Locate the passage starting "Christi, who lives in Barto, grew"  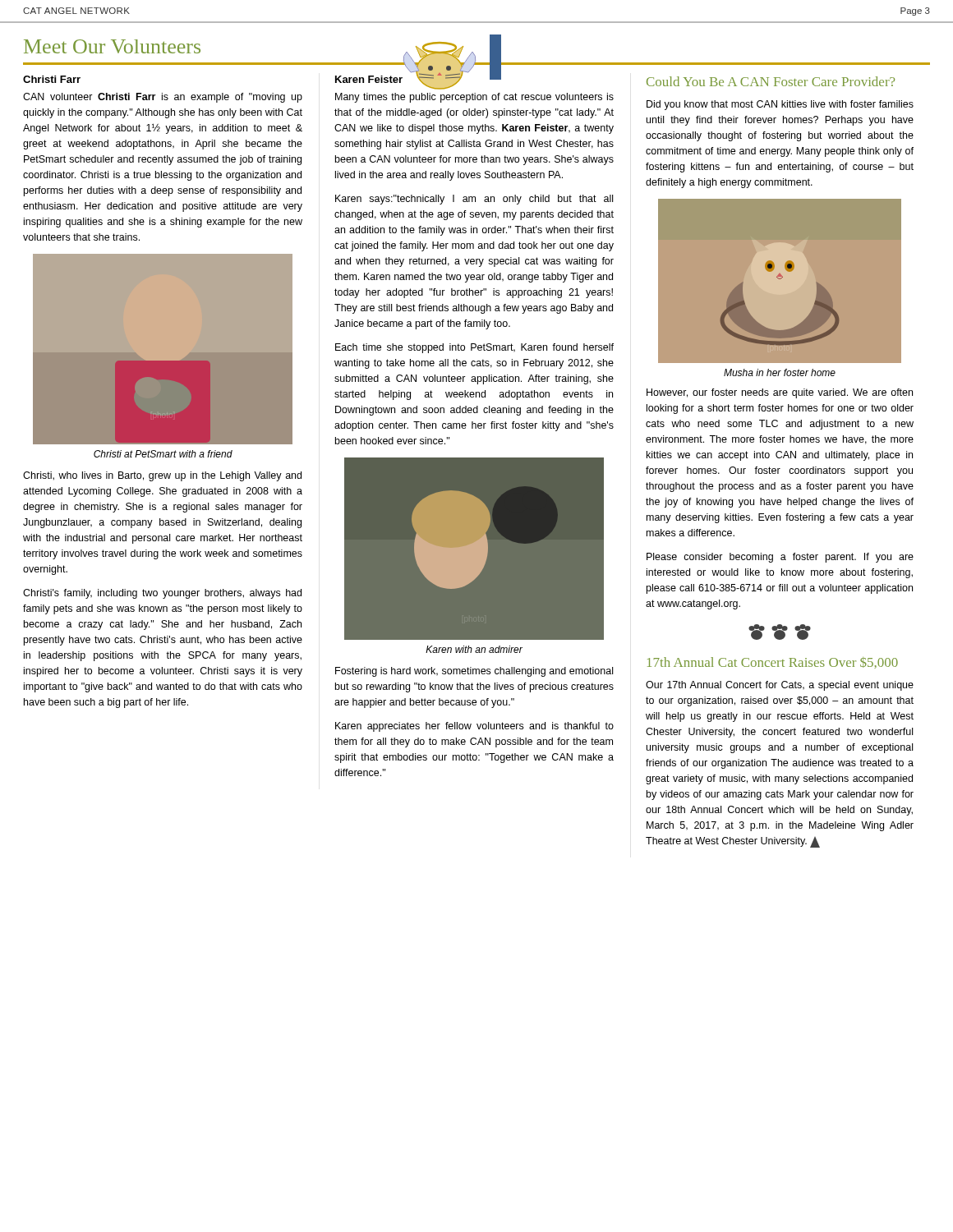pos(163,522)
